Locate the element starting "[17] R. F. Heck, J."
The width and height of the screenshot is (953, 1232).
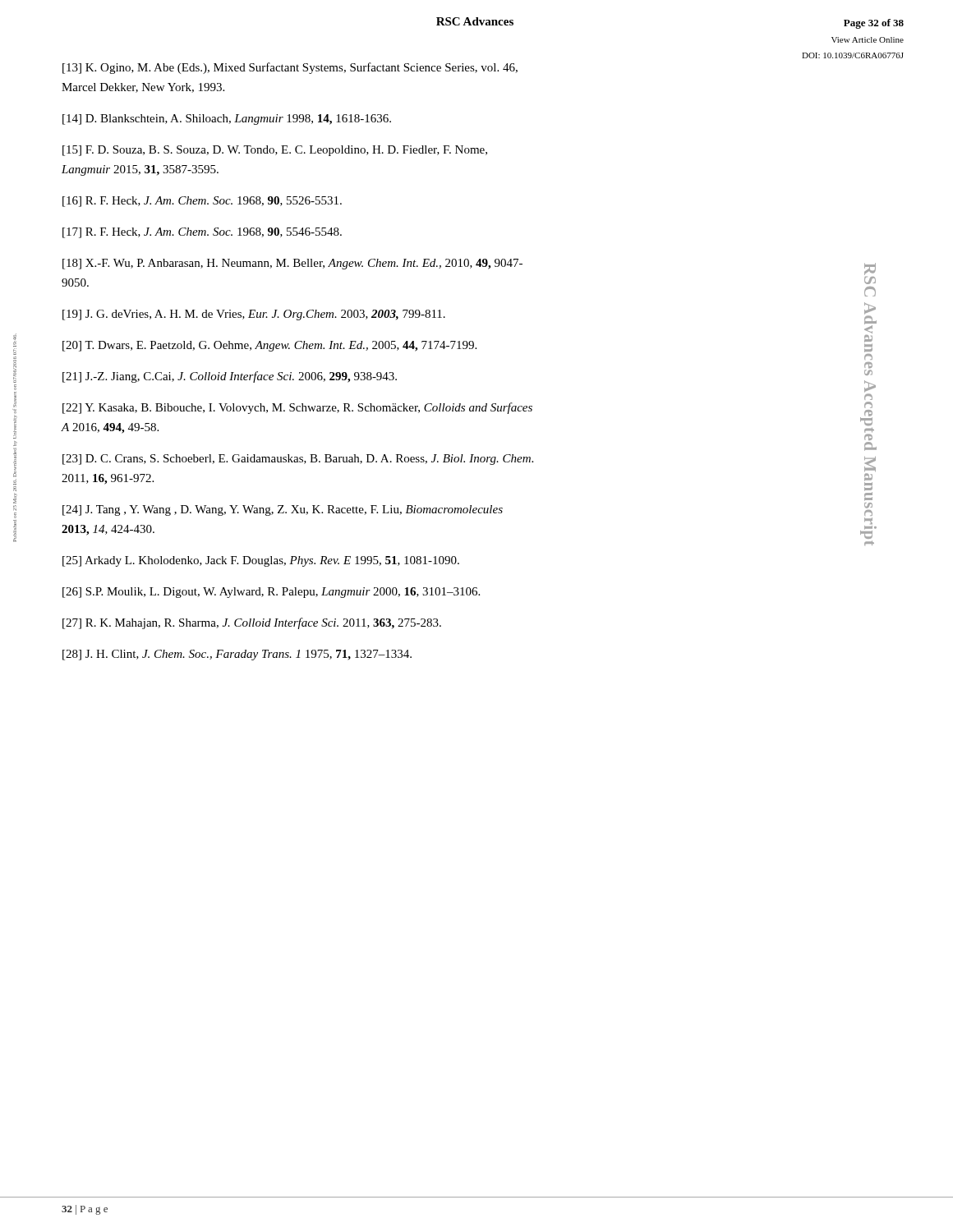(x=202, y=232)
